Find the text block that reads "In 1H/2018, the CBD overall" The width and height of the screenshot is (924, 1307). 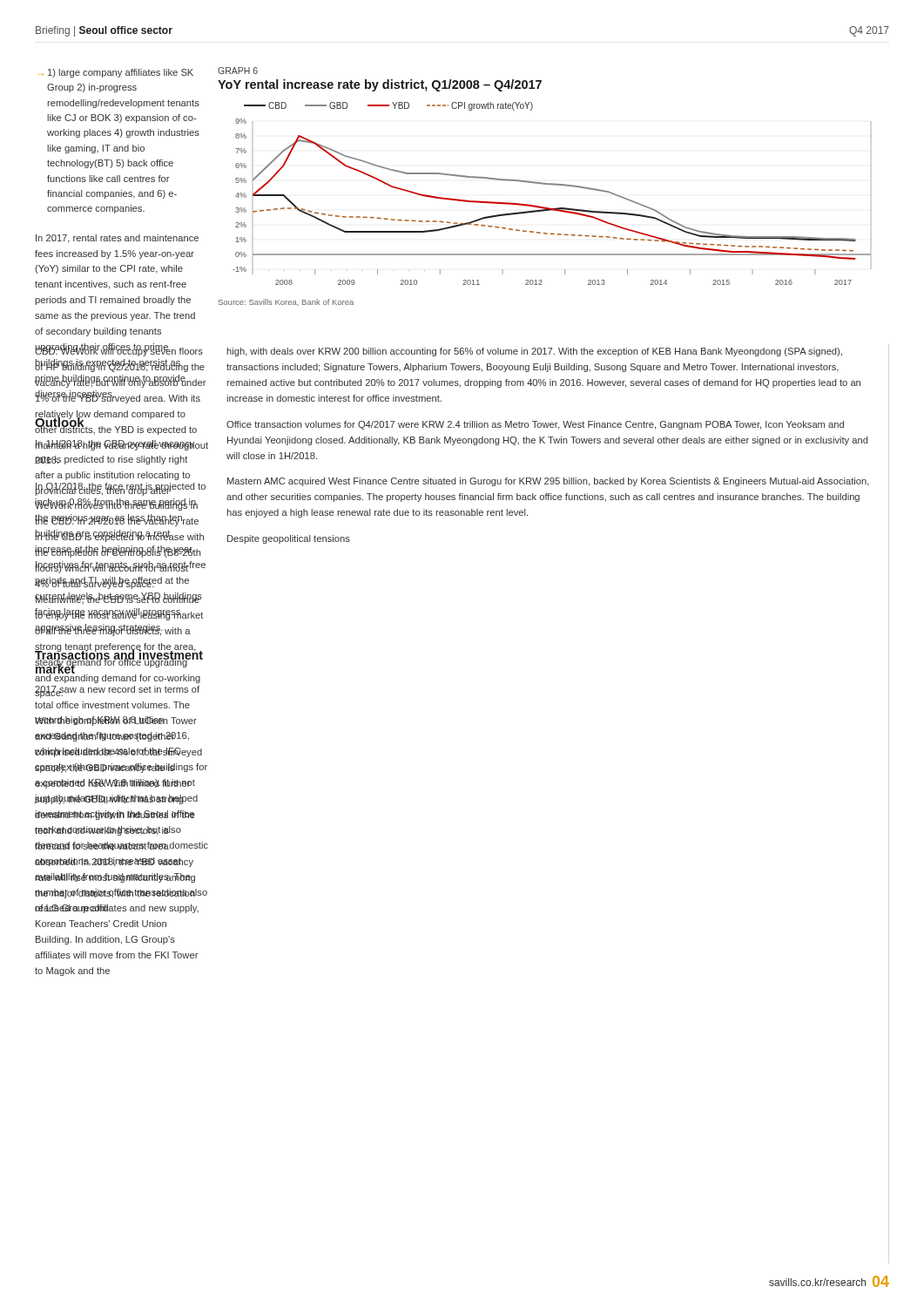[x=120, y=568]
